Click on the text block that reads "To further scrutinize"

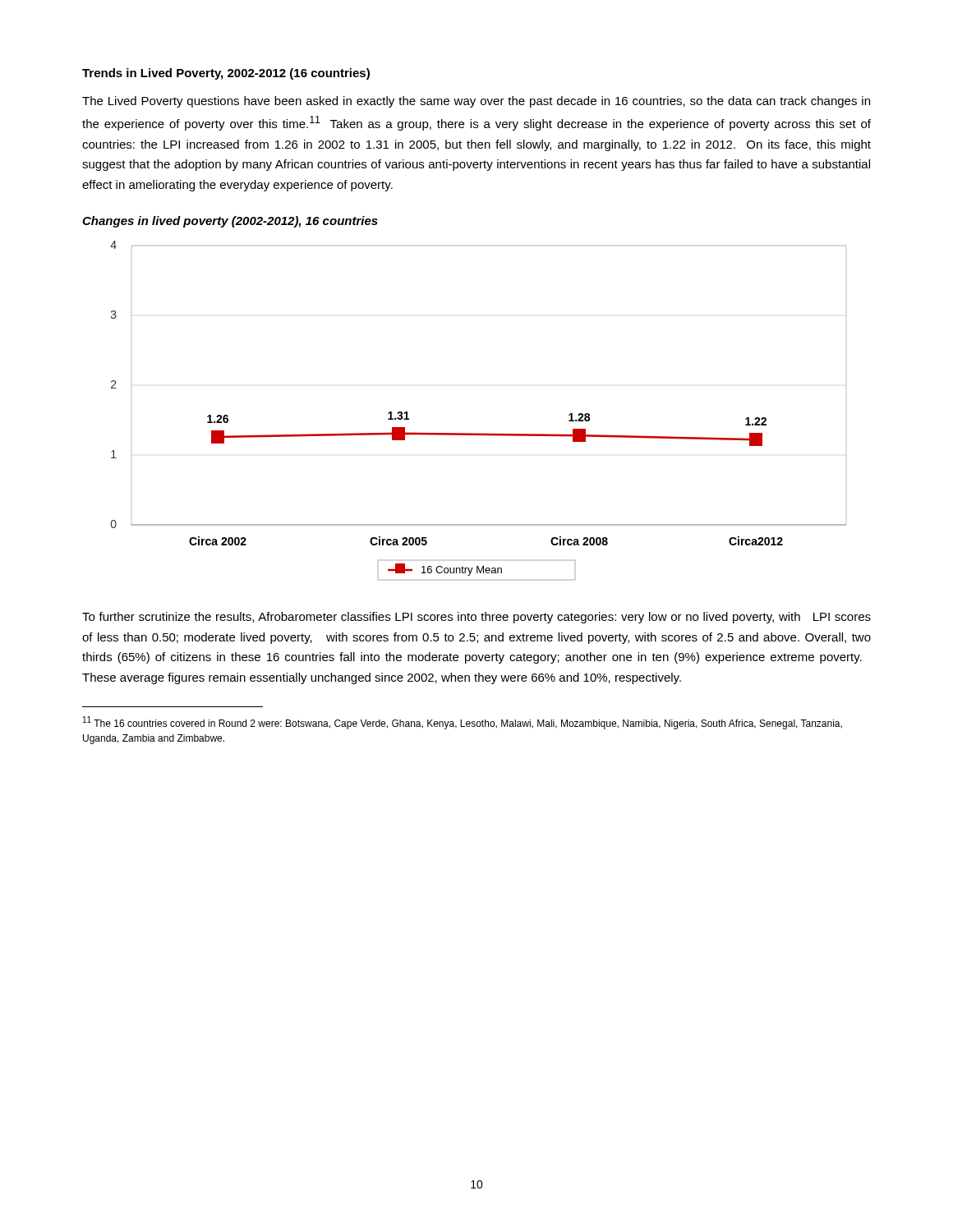click(x=476, y=647)
